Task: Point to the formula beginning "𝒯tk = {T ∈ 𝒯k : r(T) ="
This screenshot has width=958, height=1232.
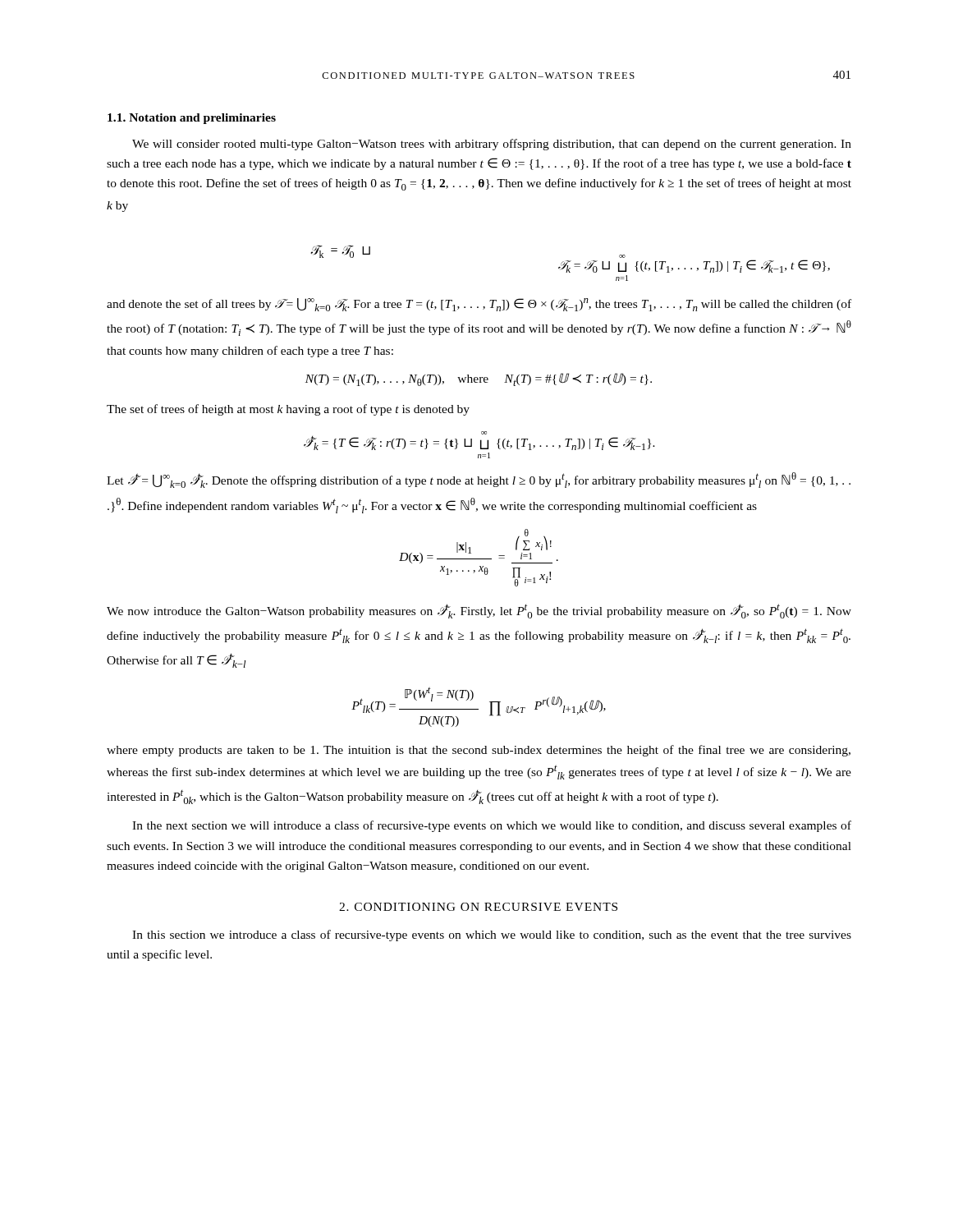Action: (479, 444)
